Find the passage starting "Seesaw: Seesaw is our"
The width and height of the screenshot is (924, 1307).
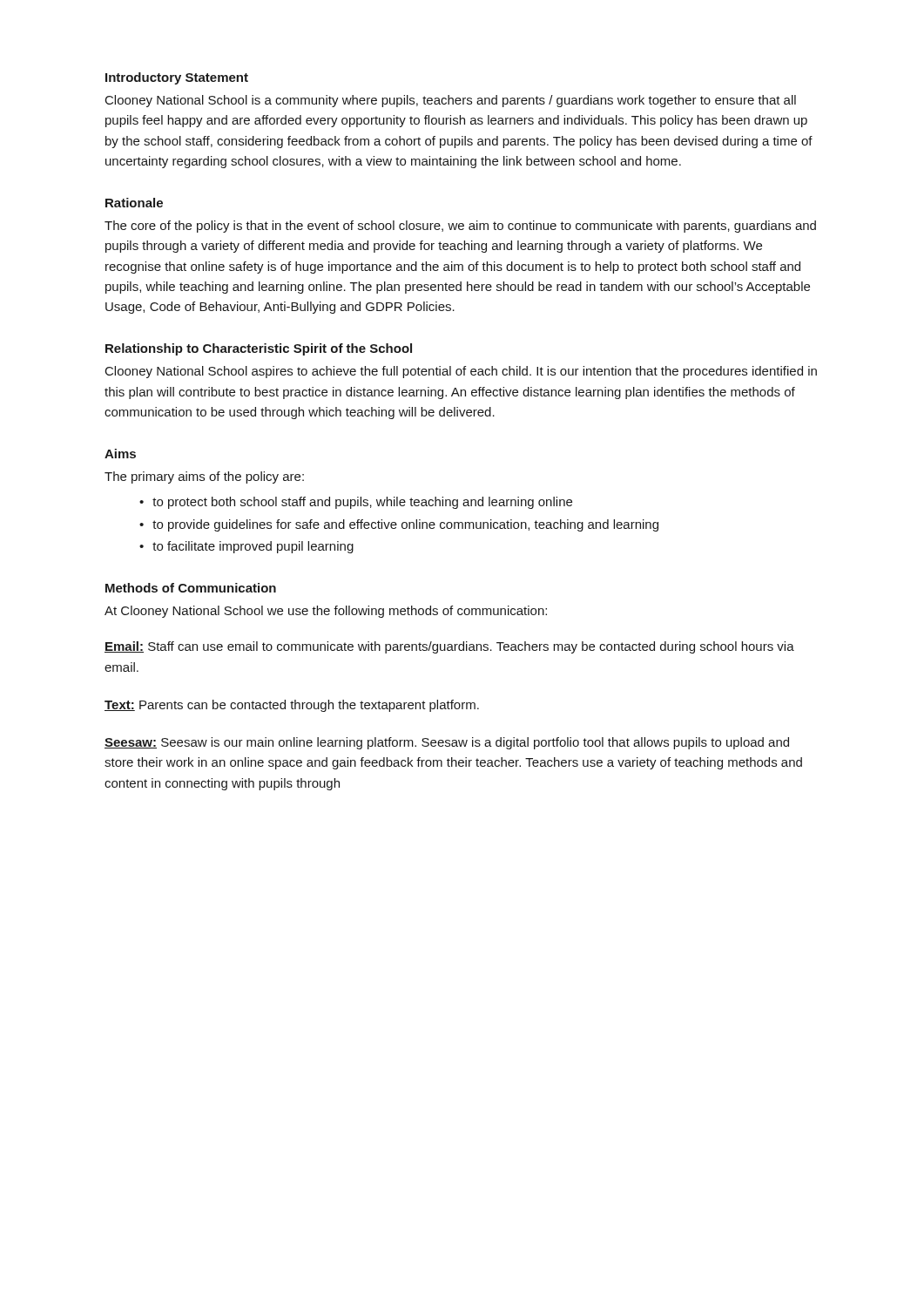pyautogui.click(x=454, y=762)
